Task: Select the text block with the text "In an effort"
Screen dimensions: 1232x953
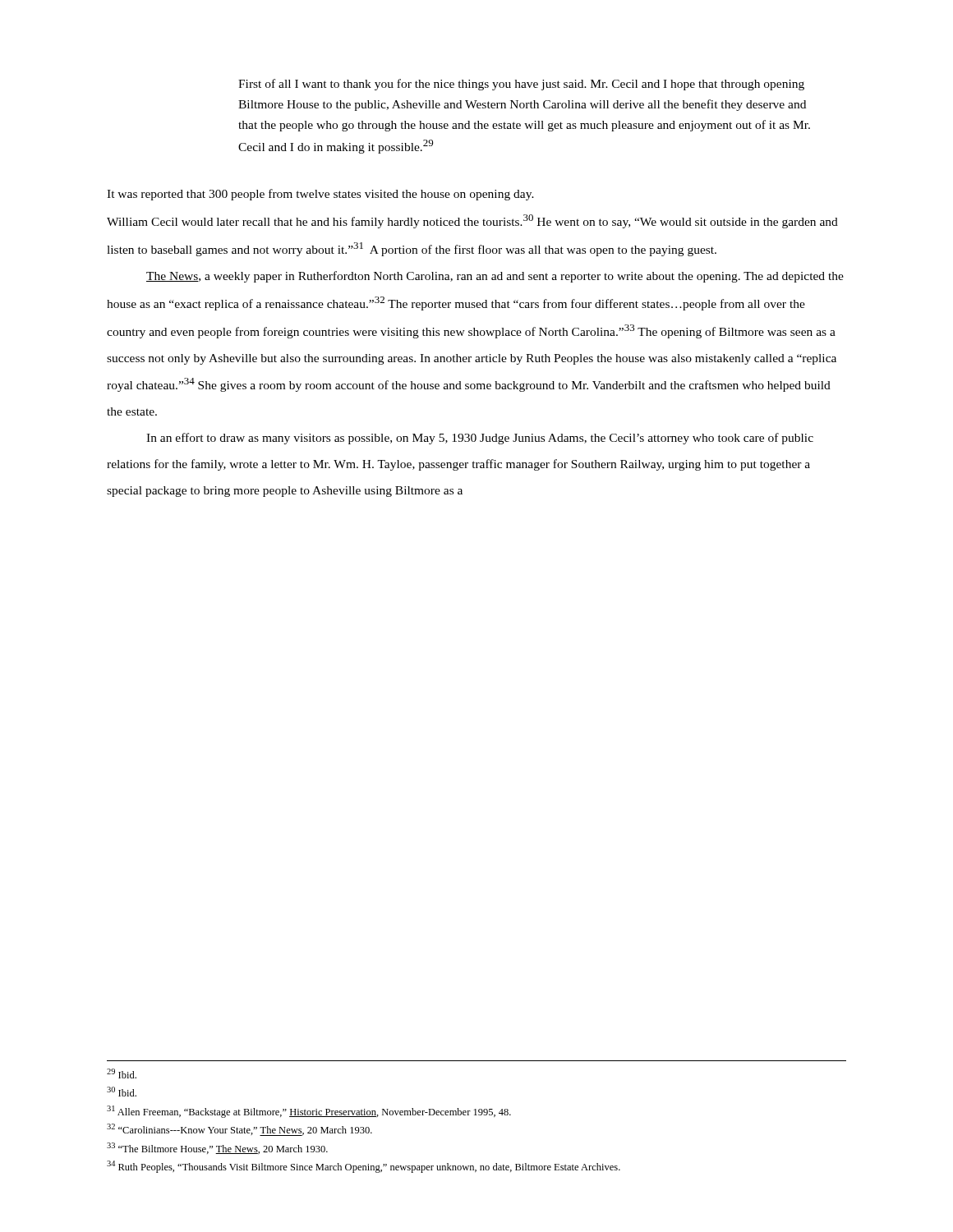Action: 460,463
